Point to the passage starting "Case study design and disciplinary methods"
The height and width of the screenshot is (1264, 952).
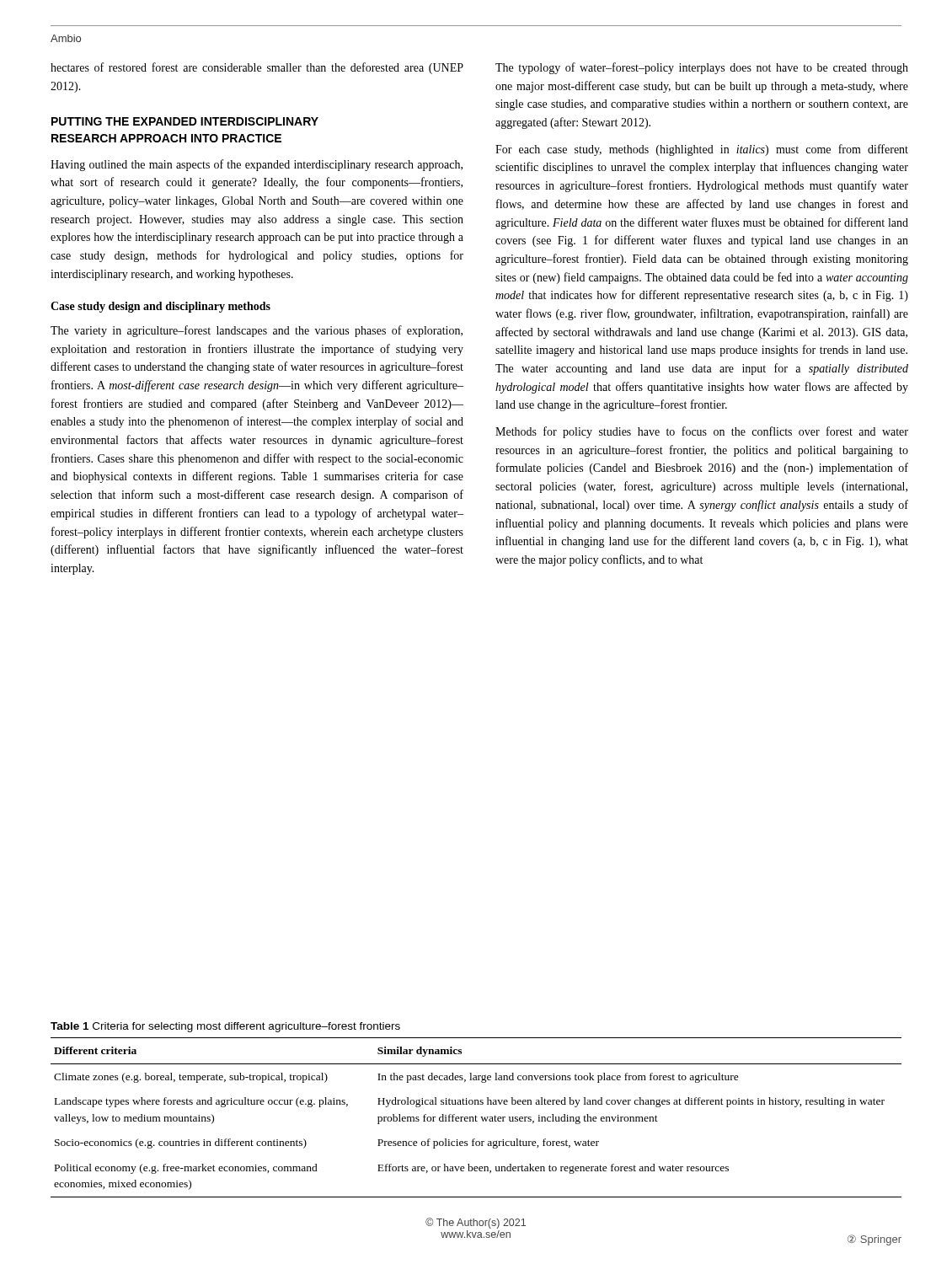tap(161, 307)
